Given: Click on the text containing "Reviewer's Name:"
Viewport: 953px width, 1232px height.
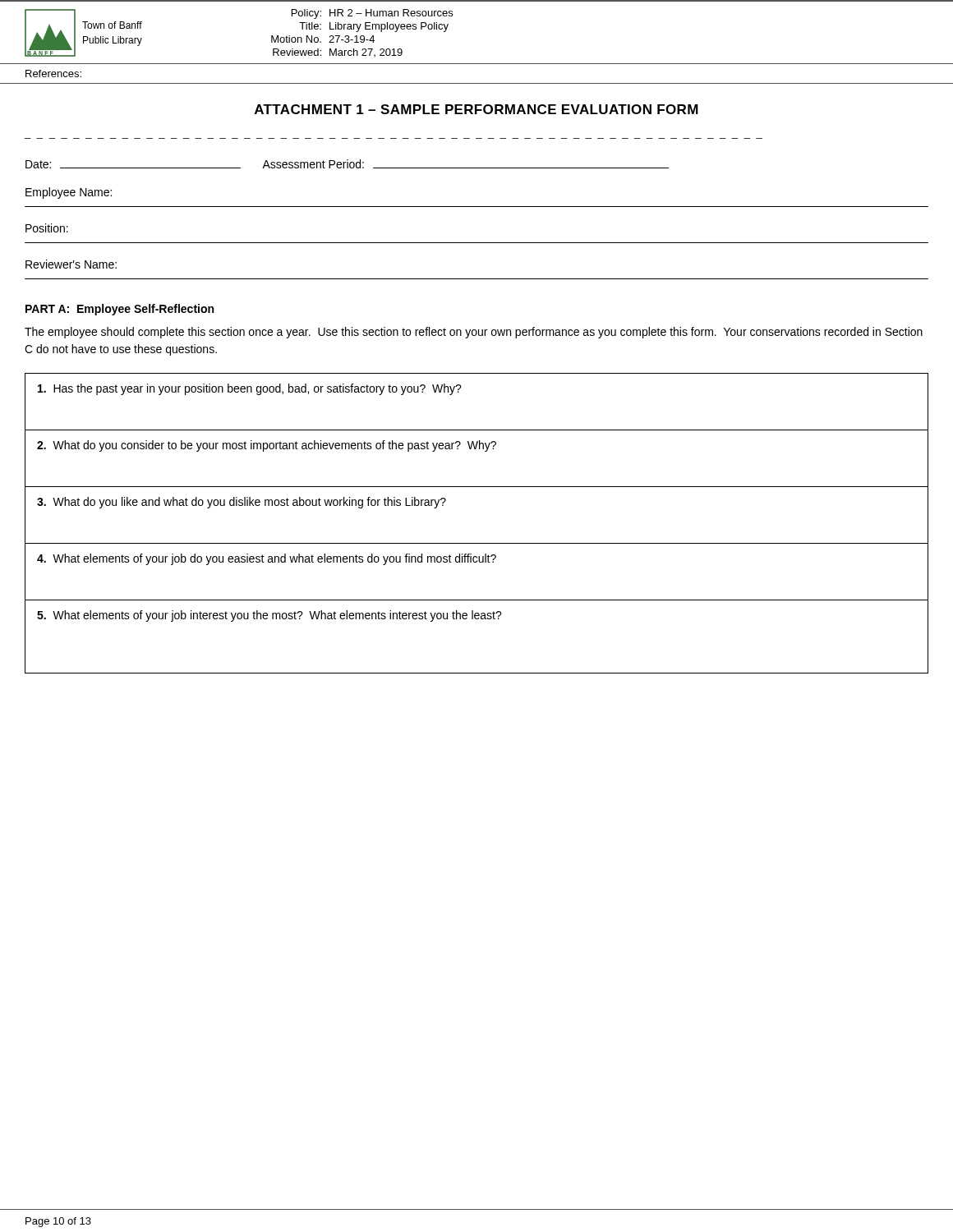Looking at the screenshot, I should (476, 268).
